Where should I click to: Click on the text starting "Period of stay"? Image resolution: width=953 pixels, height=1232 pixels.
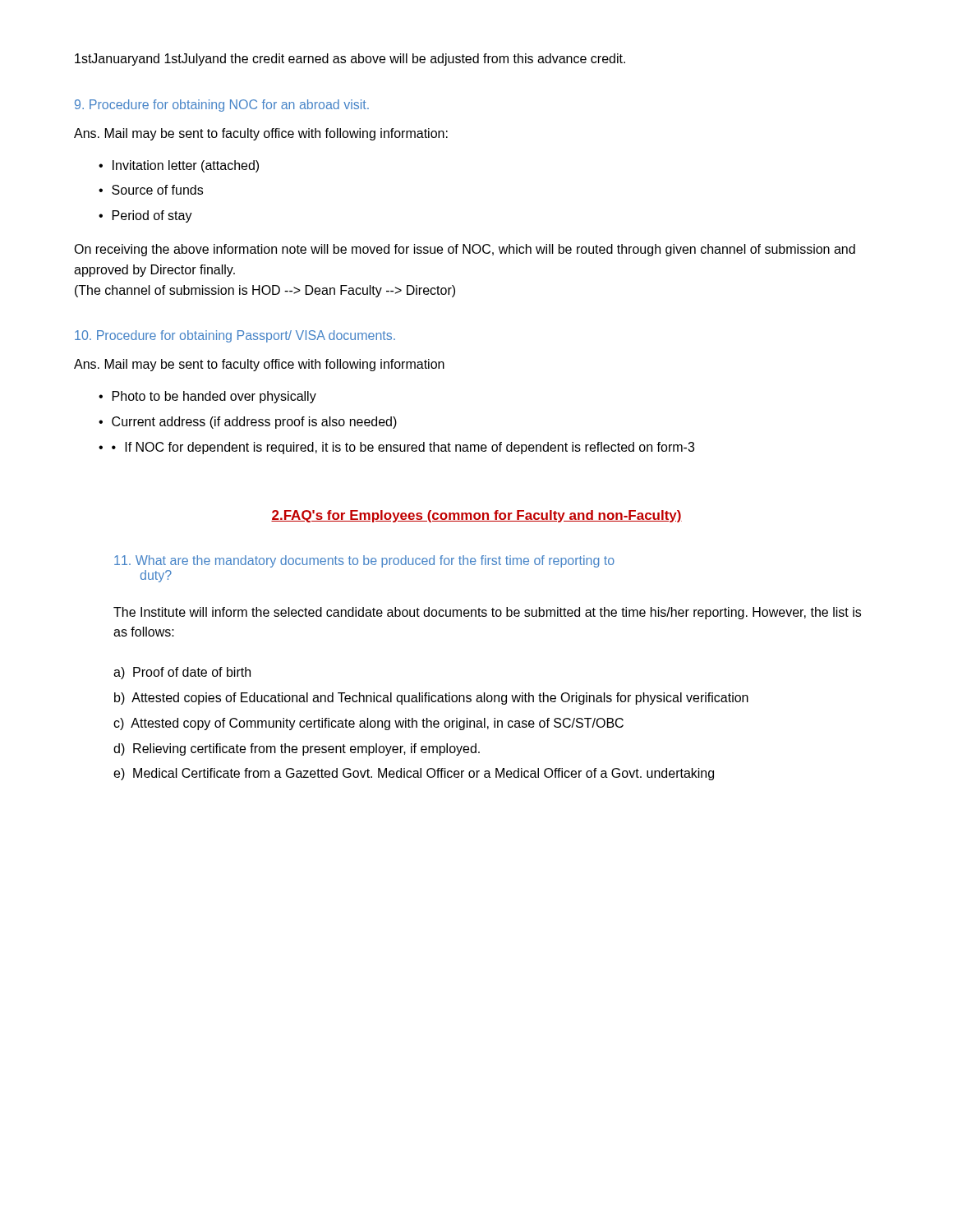(152, 216)
